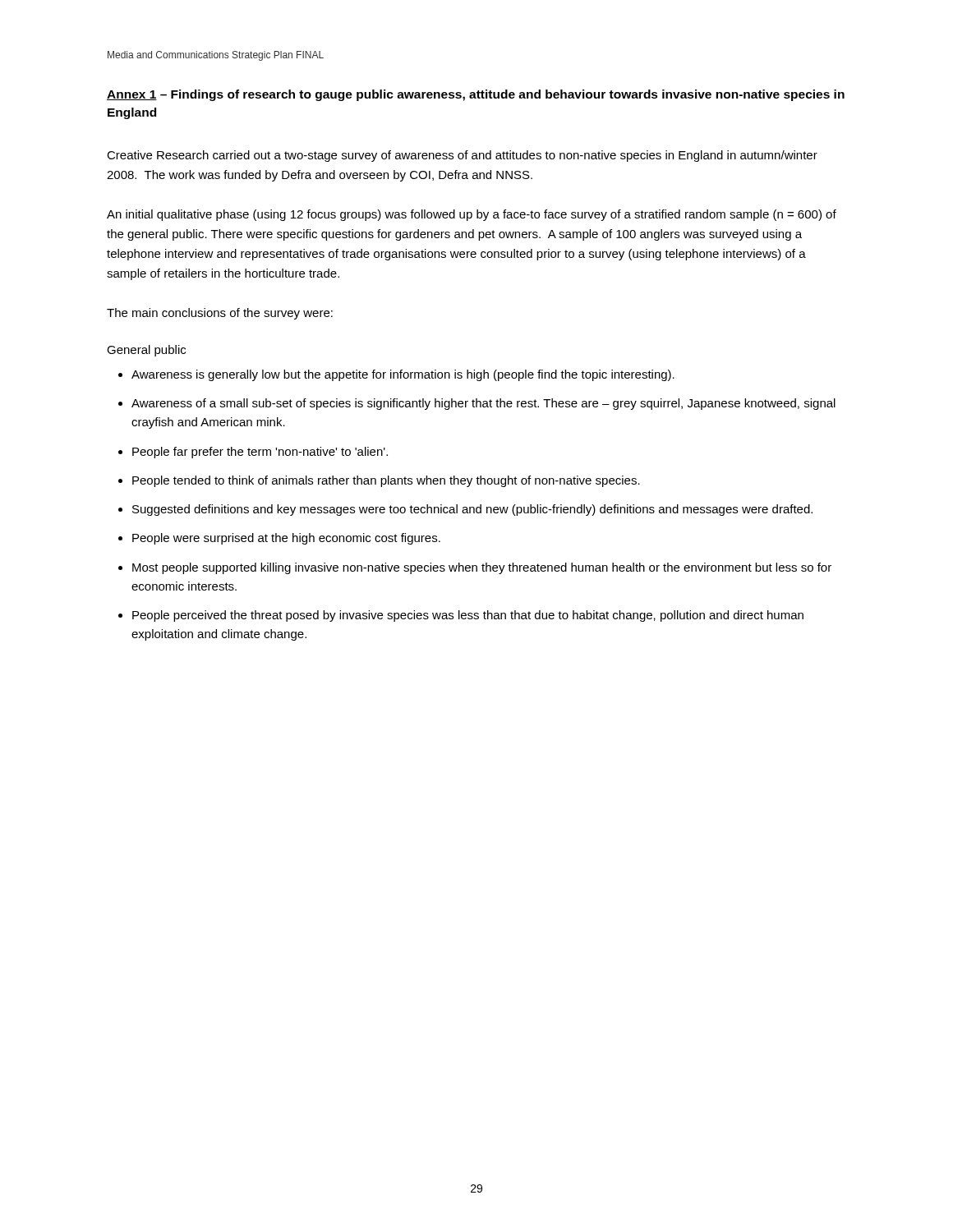
Task: Click a section header
Action: tap(147, 349)
